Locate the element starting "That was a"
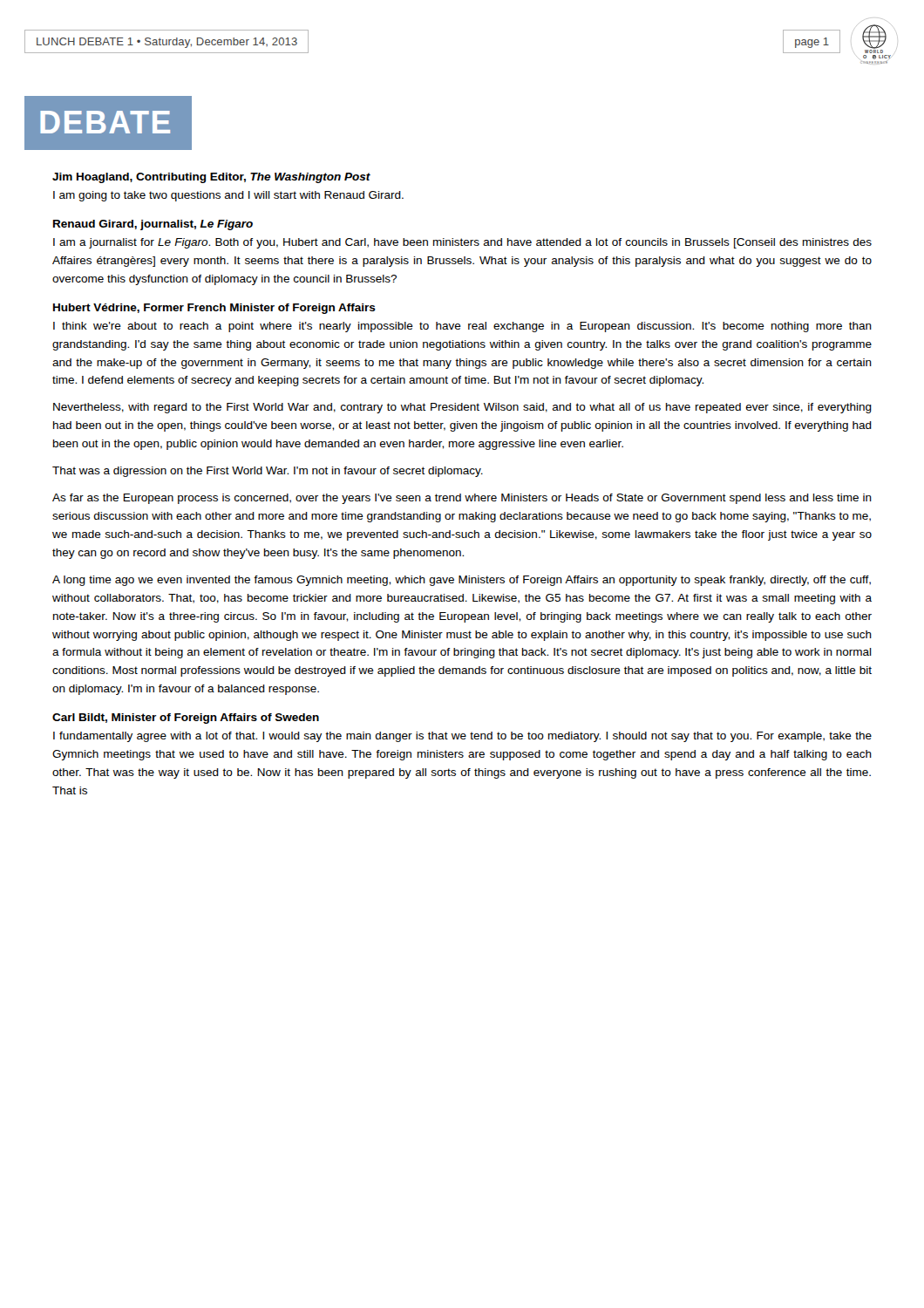Image resolution: width=924 pixels, height=1308 pixels. 268,471
